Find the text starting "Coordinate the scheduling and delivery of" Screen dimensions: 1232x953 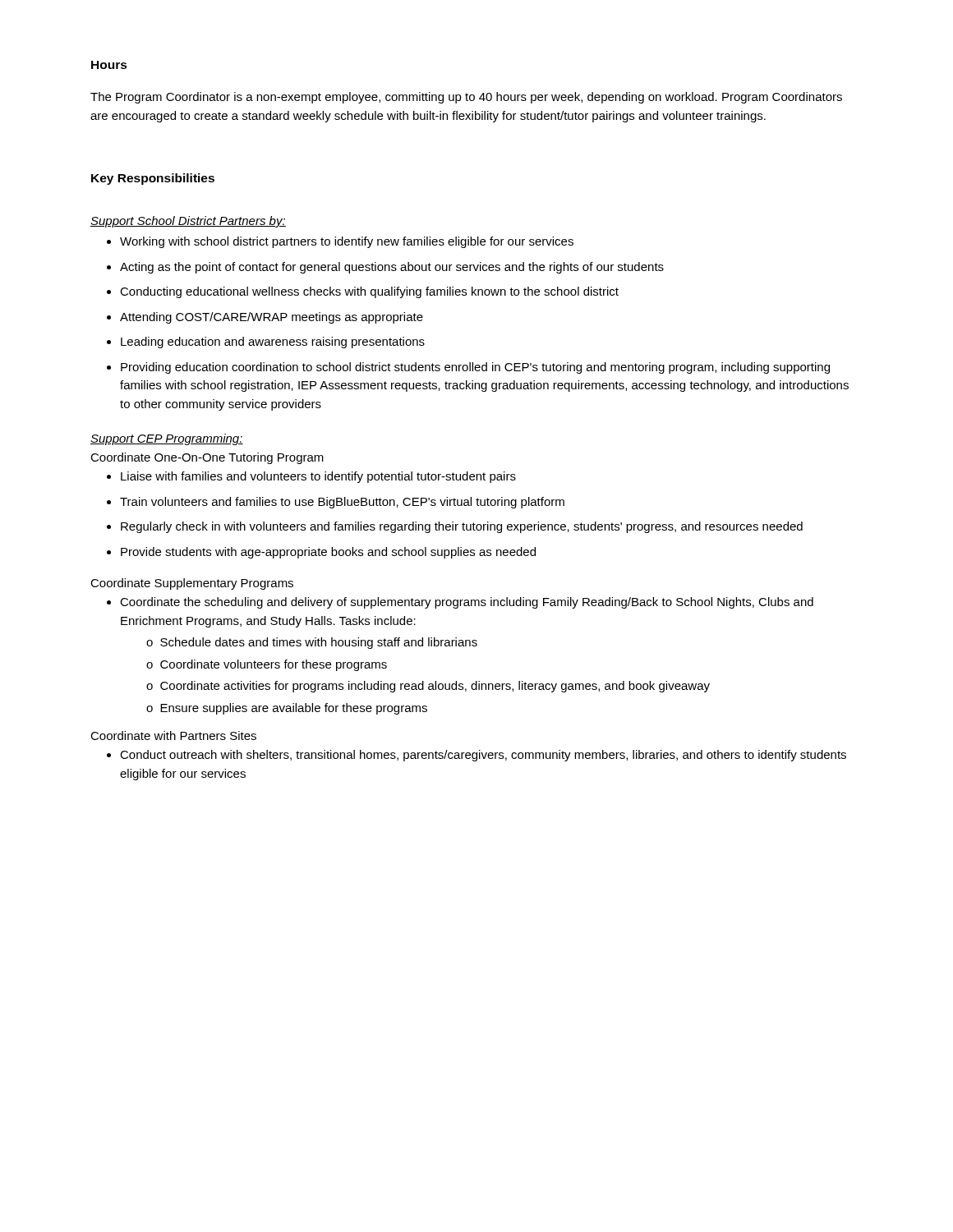[x=476, y=655]
